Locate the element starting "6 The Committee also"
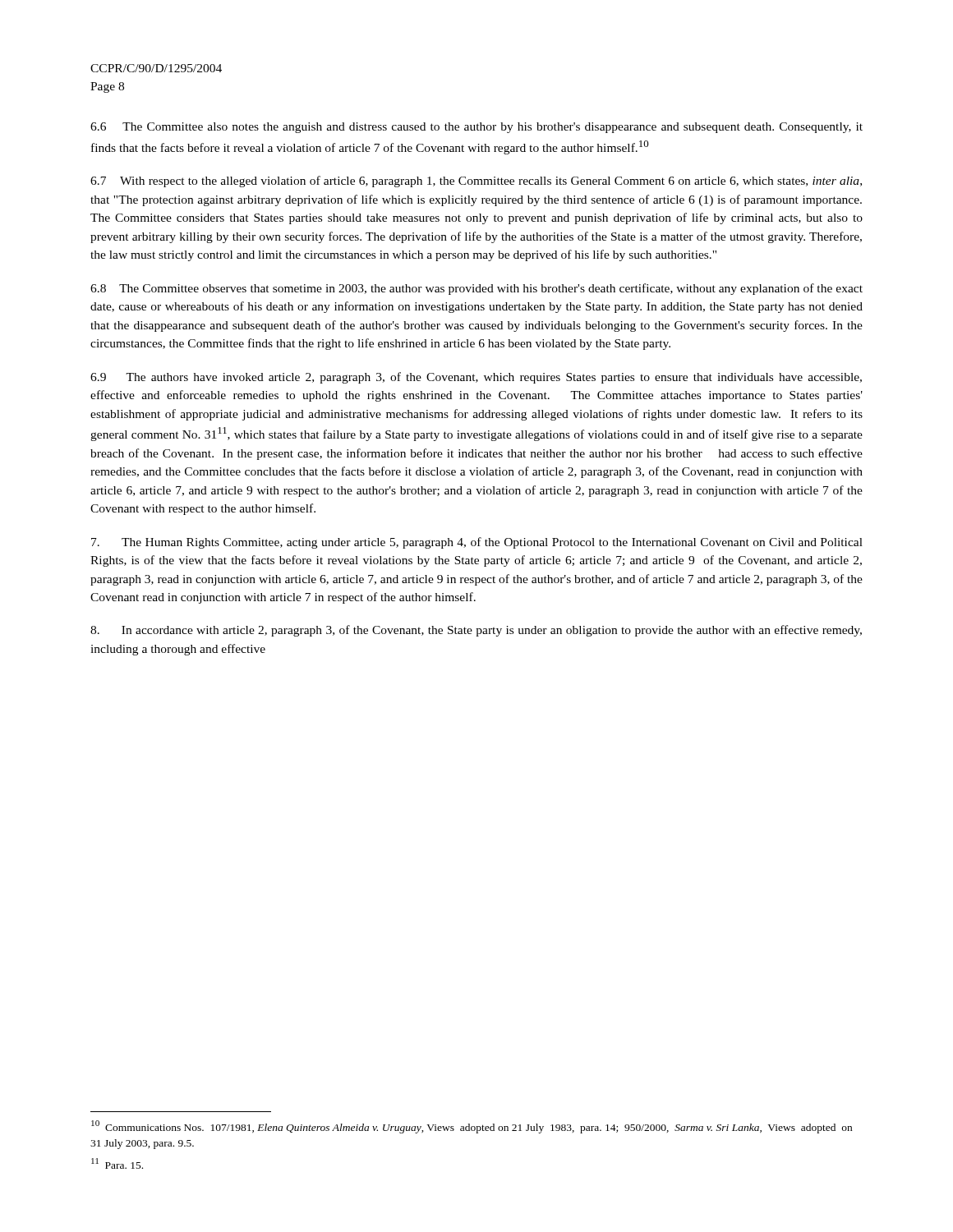953x1232 pixels. pos(476,137)
